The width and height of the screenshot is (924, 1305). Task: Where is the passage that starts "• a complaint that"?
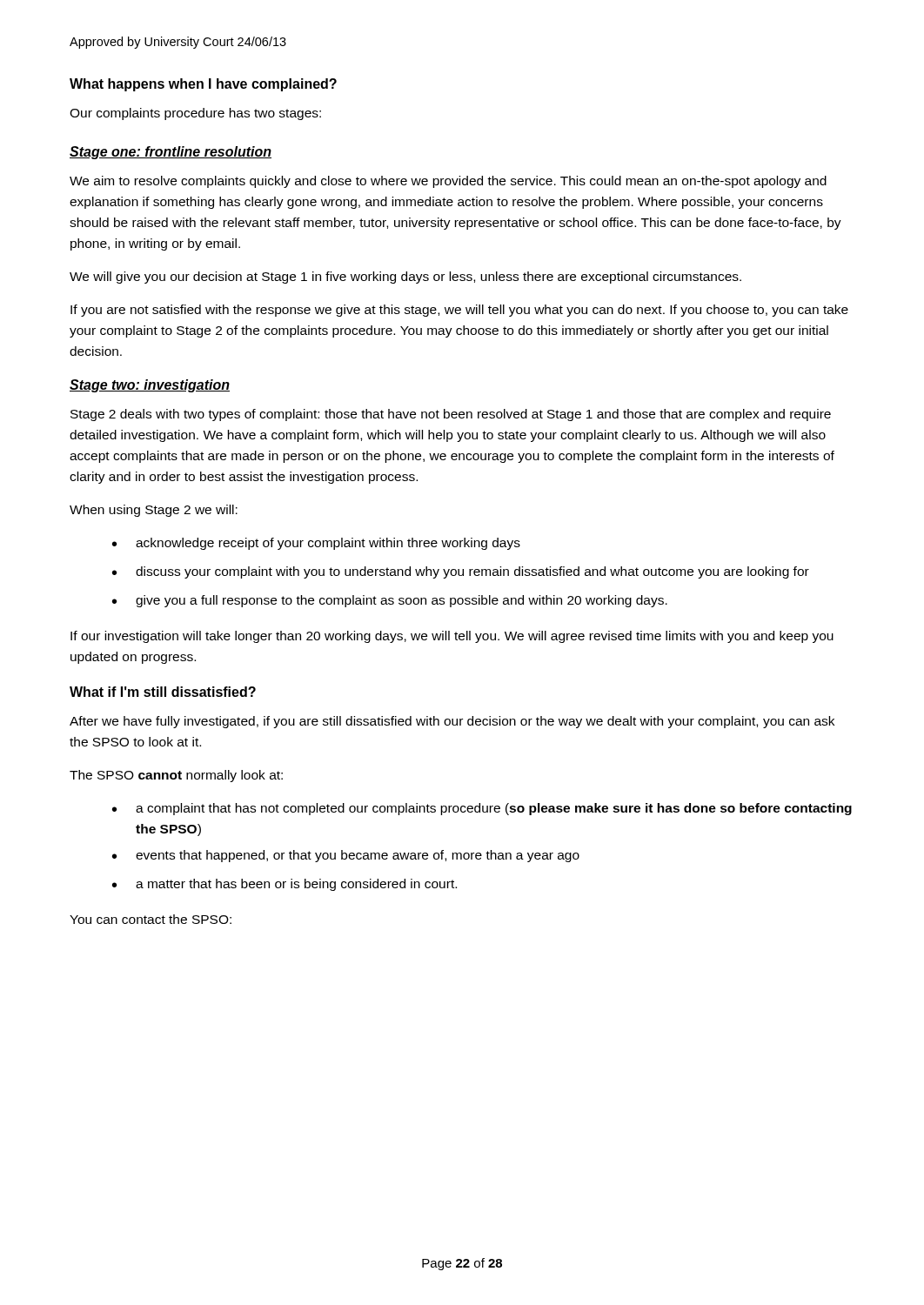pos(479,819)
